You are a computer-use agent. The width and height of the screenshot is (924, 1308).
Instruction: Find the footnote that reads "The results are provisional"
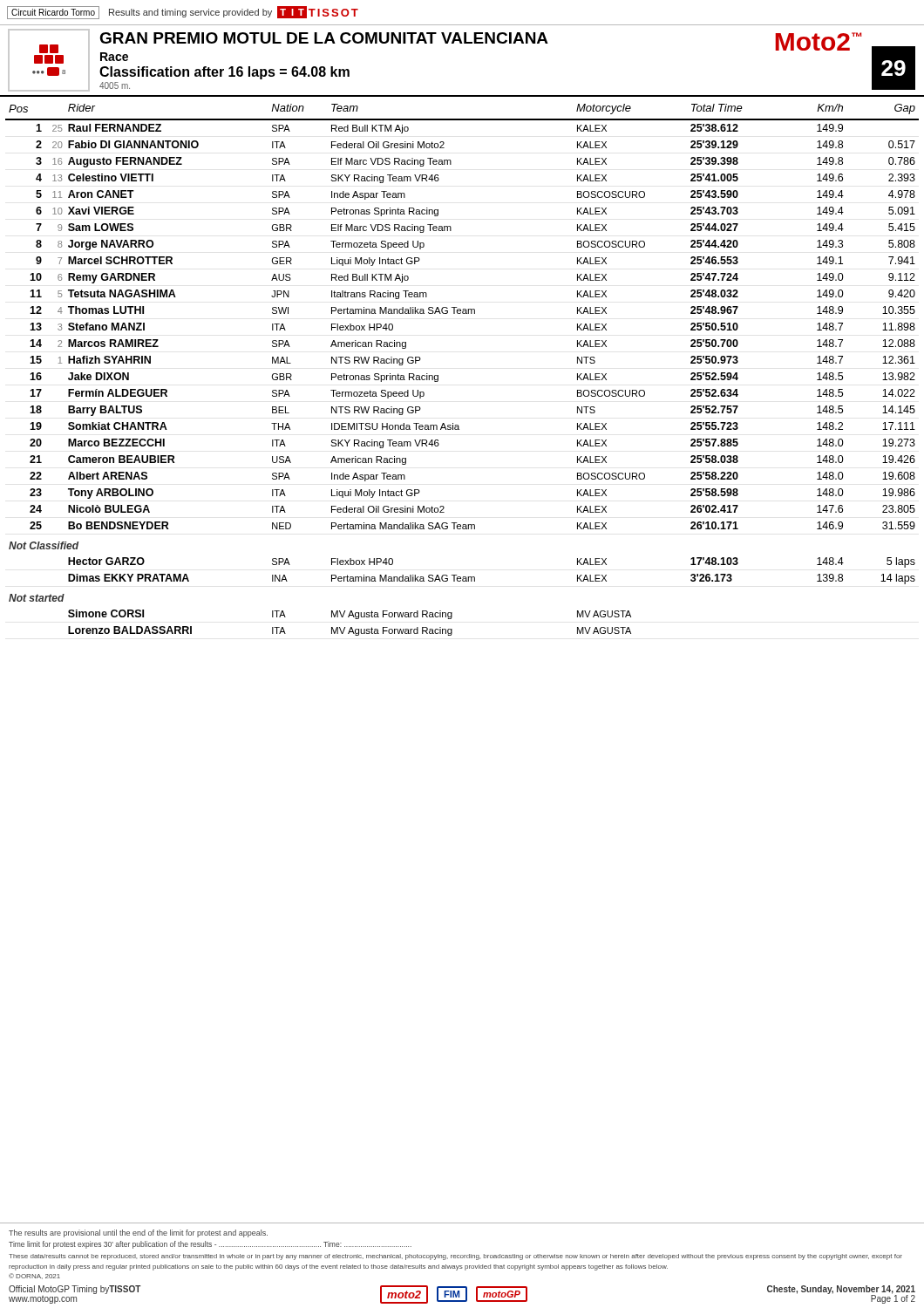point(138,1233)
